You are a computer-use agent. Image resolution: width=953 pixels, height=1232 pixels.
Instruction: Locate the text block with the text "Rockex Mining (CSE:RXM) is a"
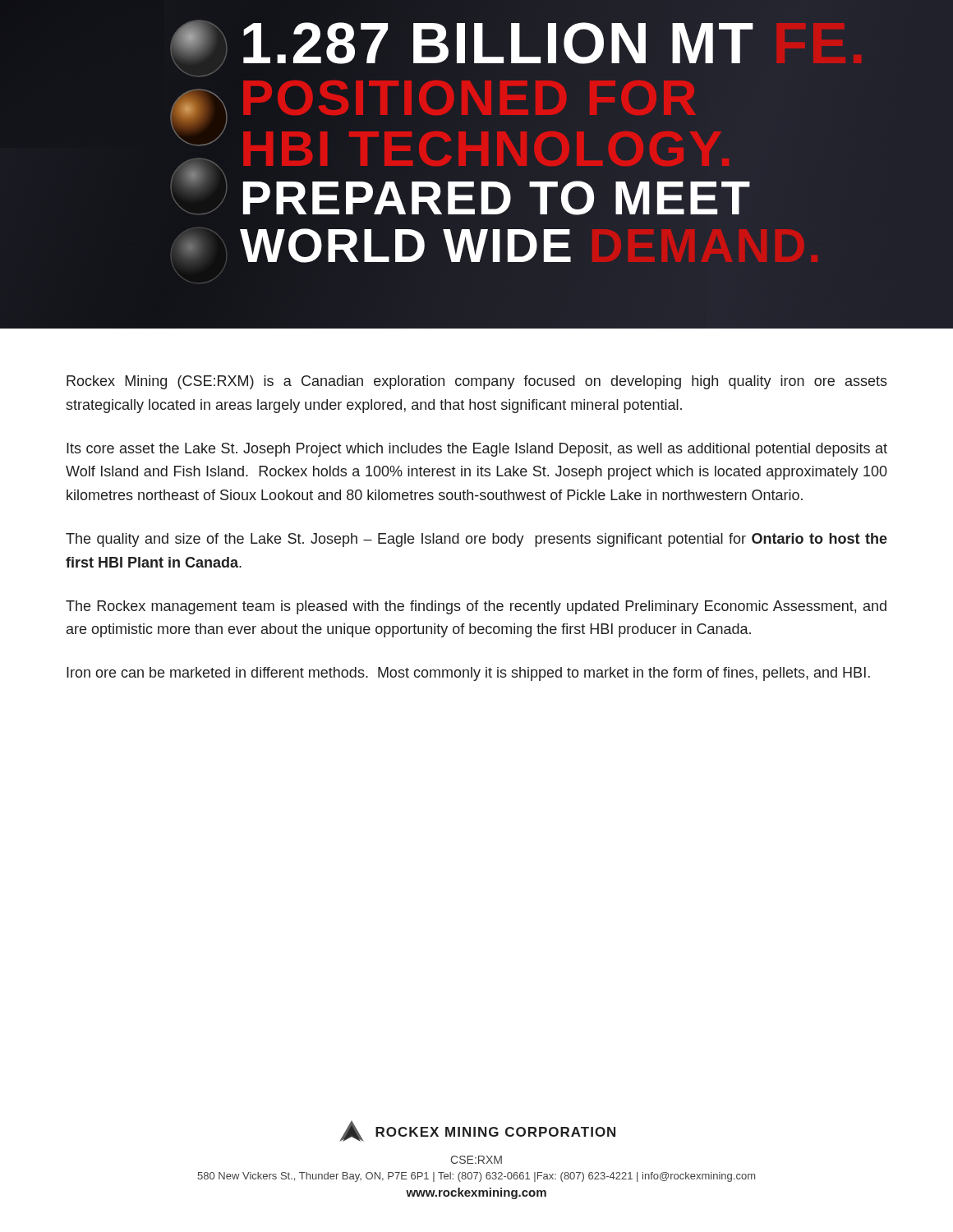tap(476, 393)
